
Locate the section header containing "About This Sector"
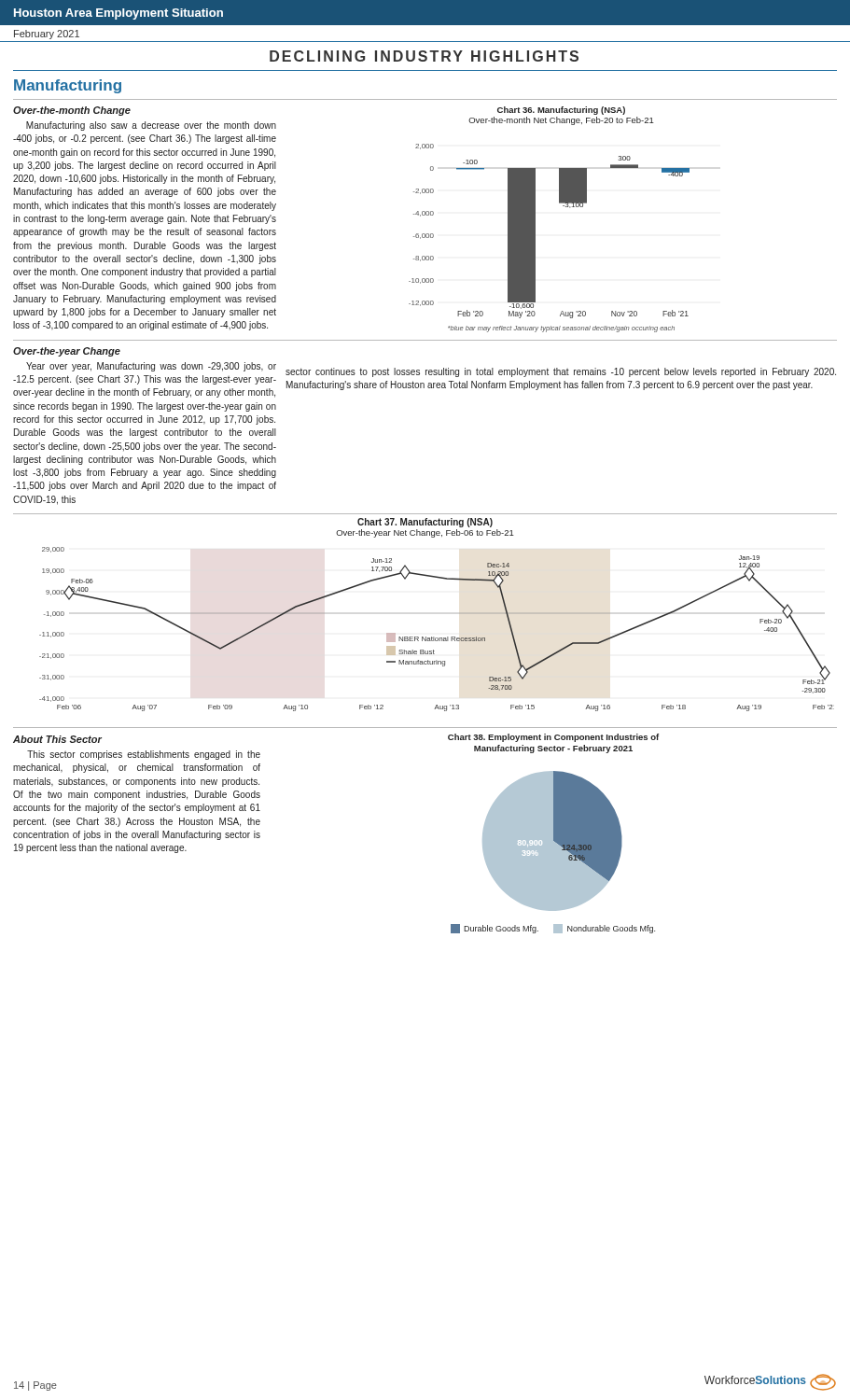(57, 739)
